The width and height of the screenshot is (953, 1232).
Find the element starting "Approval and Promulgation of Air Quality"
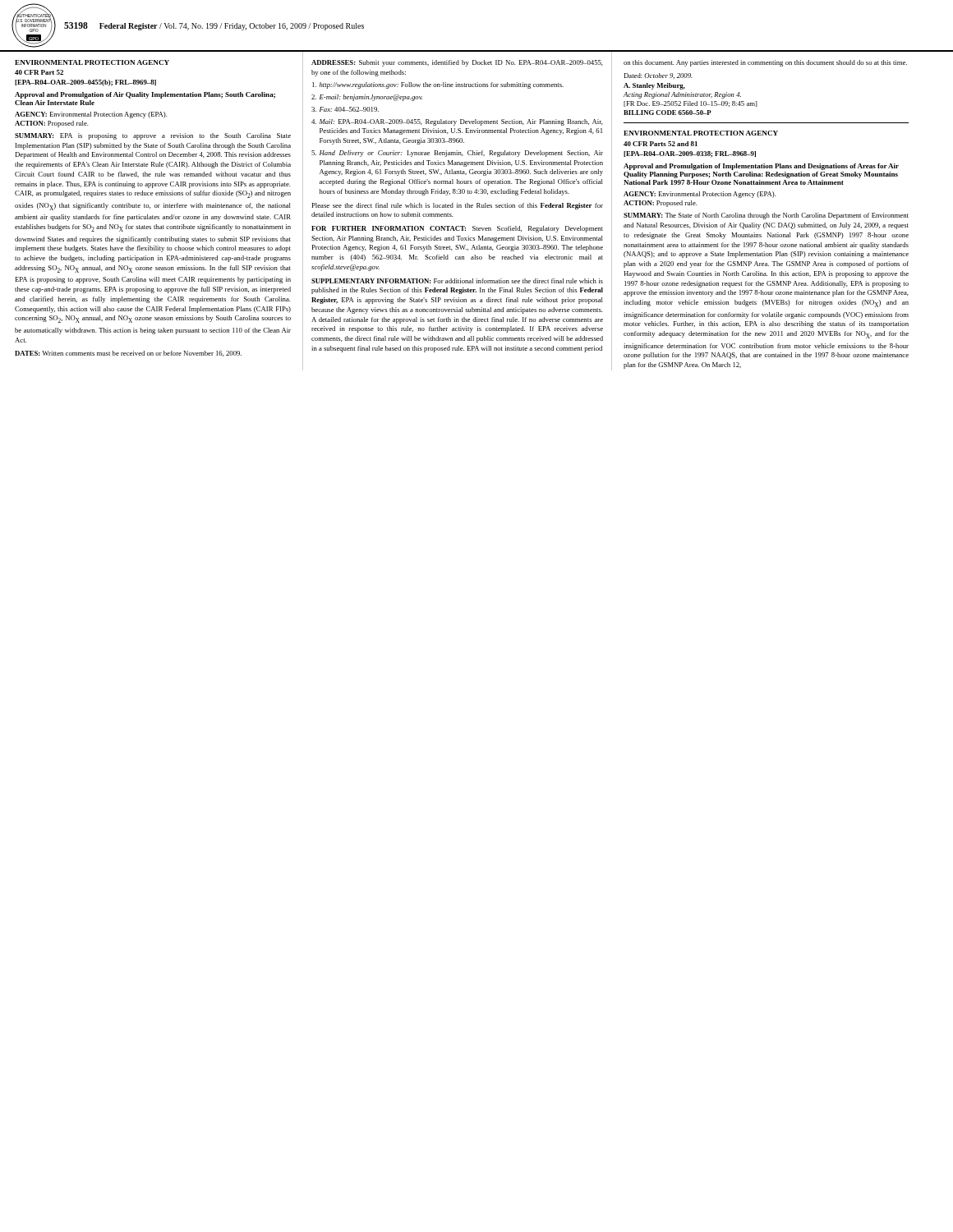click(145, 99)
